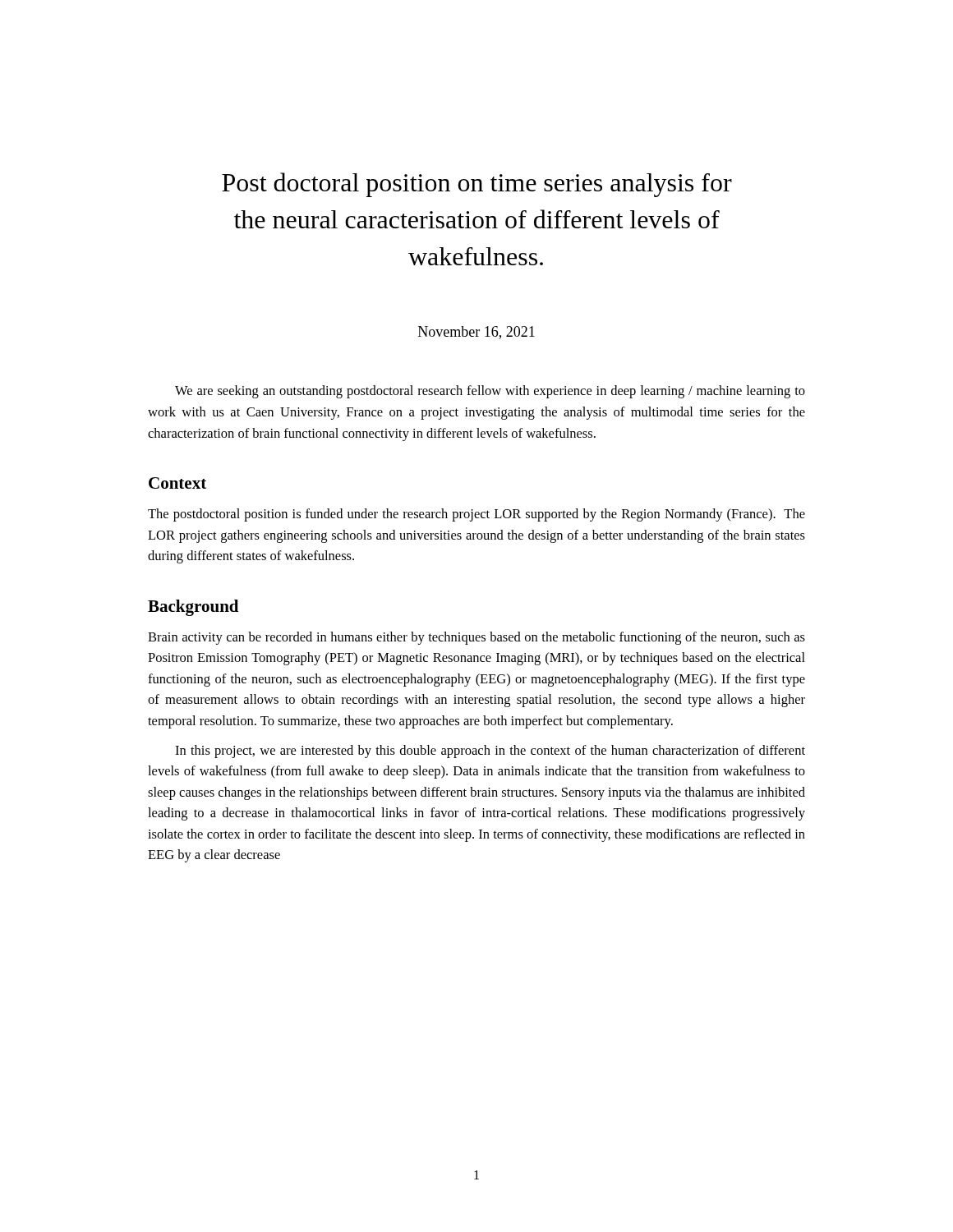Viewport: 953px width, 1232px height.
Task: Select the text block containing "In this project, we are interested"
Action: (x=476, y=802)
